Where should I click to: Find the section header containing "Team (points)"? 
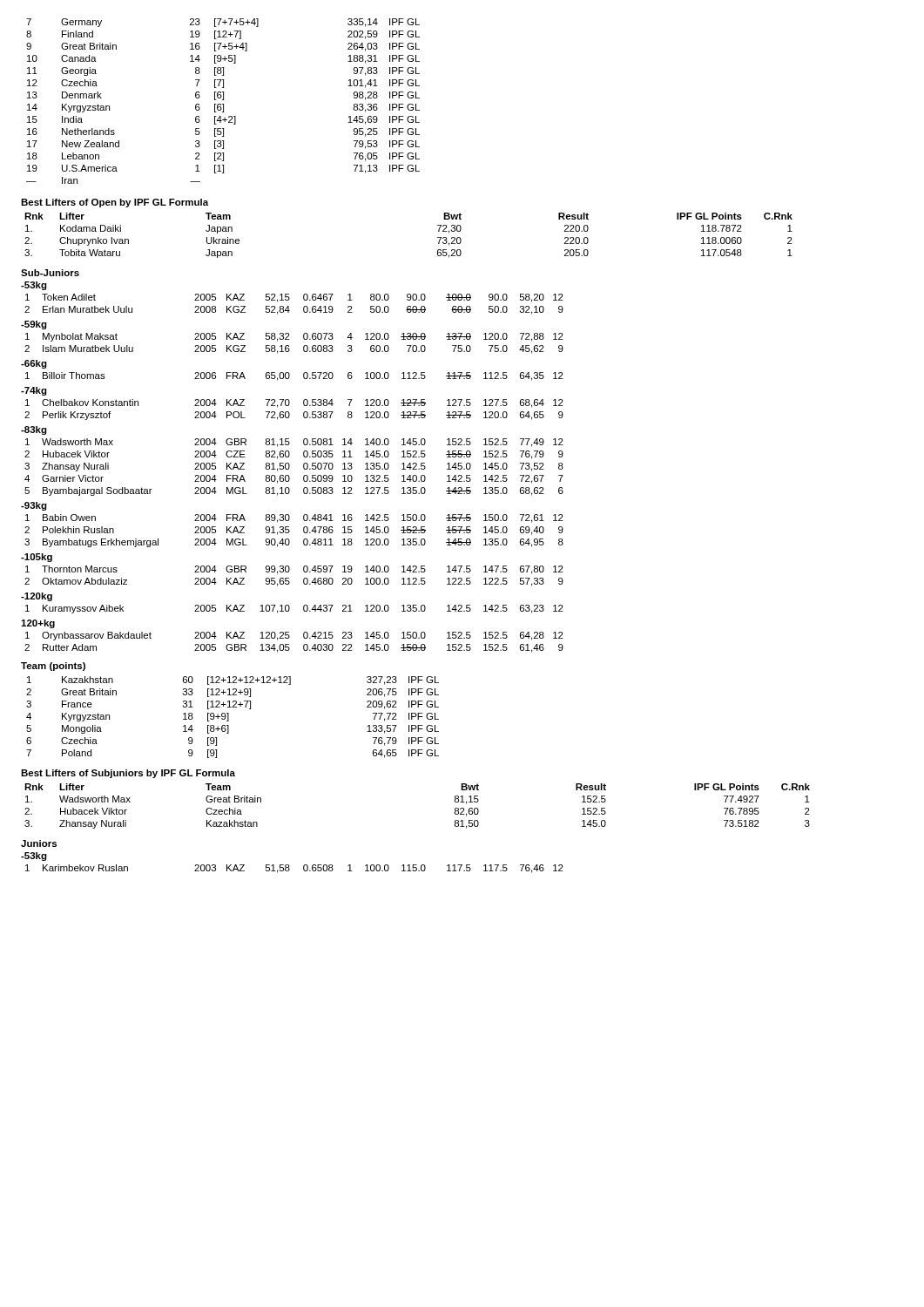point(53,666)
